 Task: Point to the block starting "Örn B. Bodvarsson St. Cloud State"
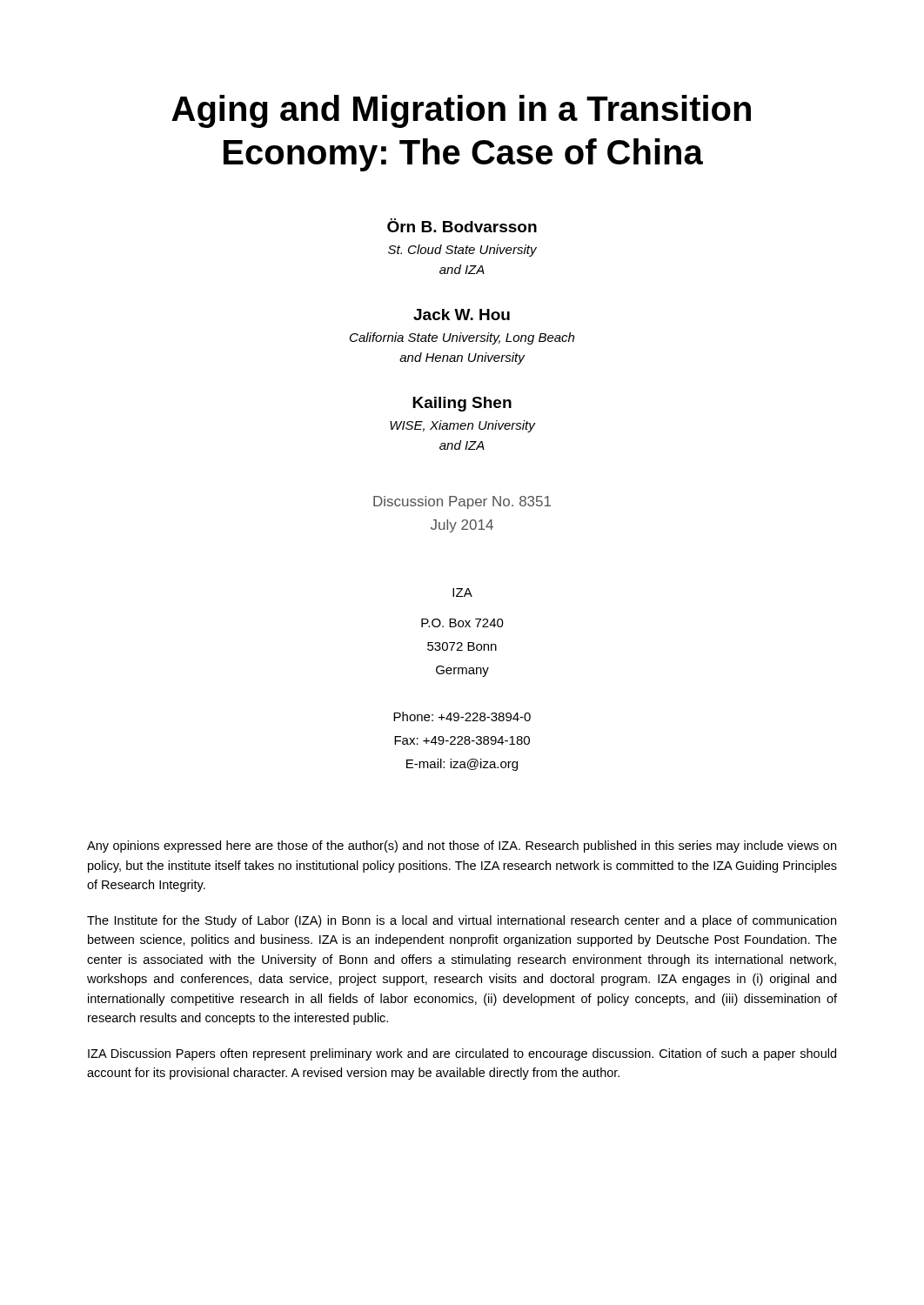click(462, 248)
